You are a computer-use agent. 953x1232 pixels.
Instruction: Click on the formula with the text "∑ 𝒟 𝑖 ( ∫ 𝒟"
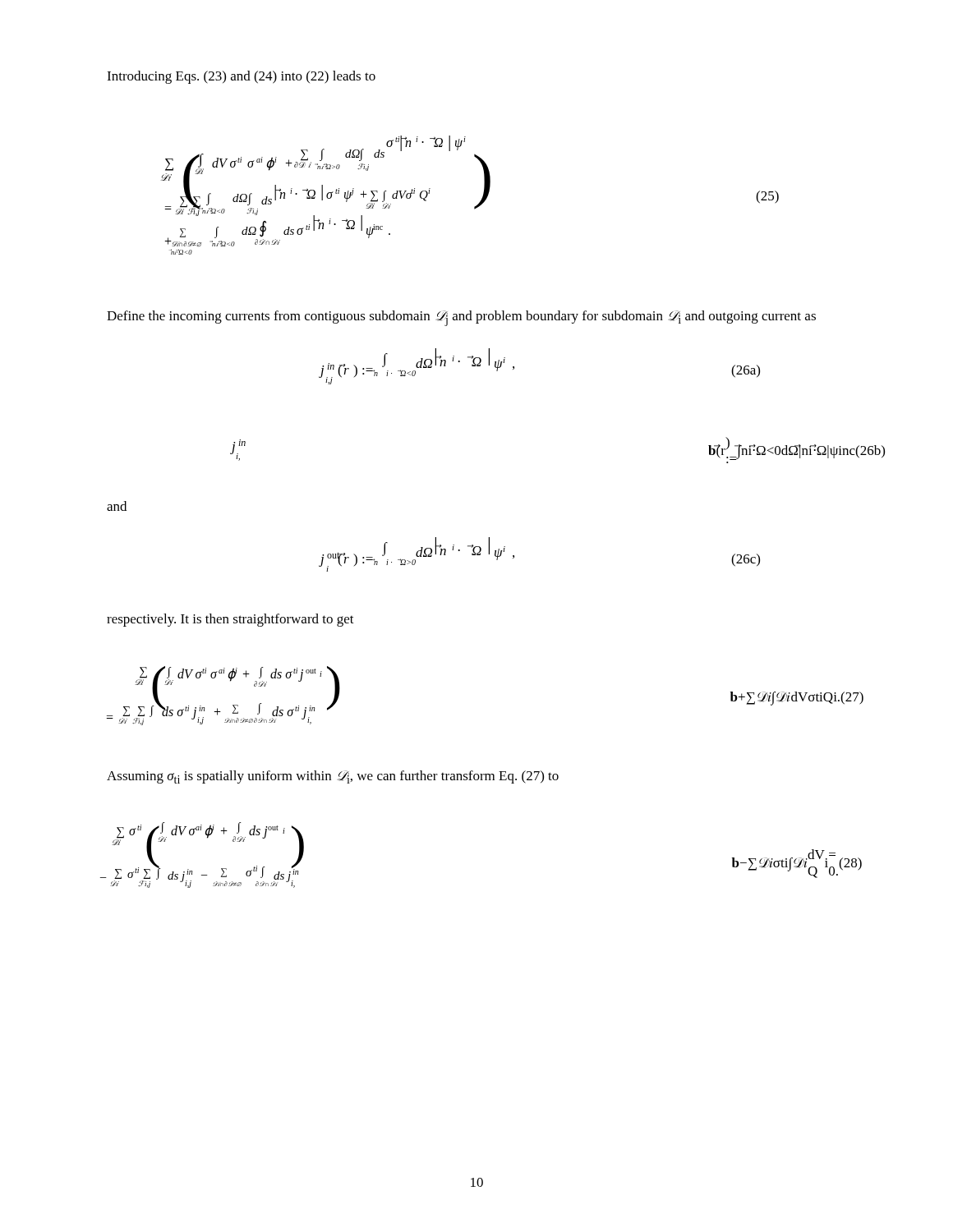click(476, 196)
